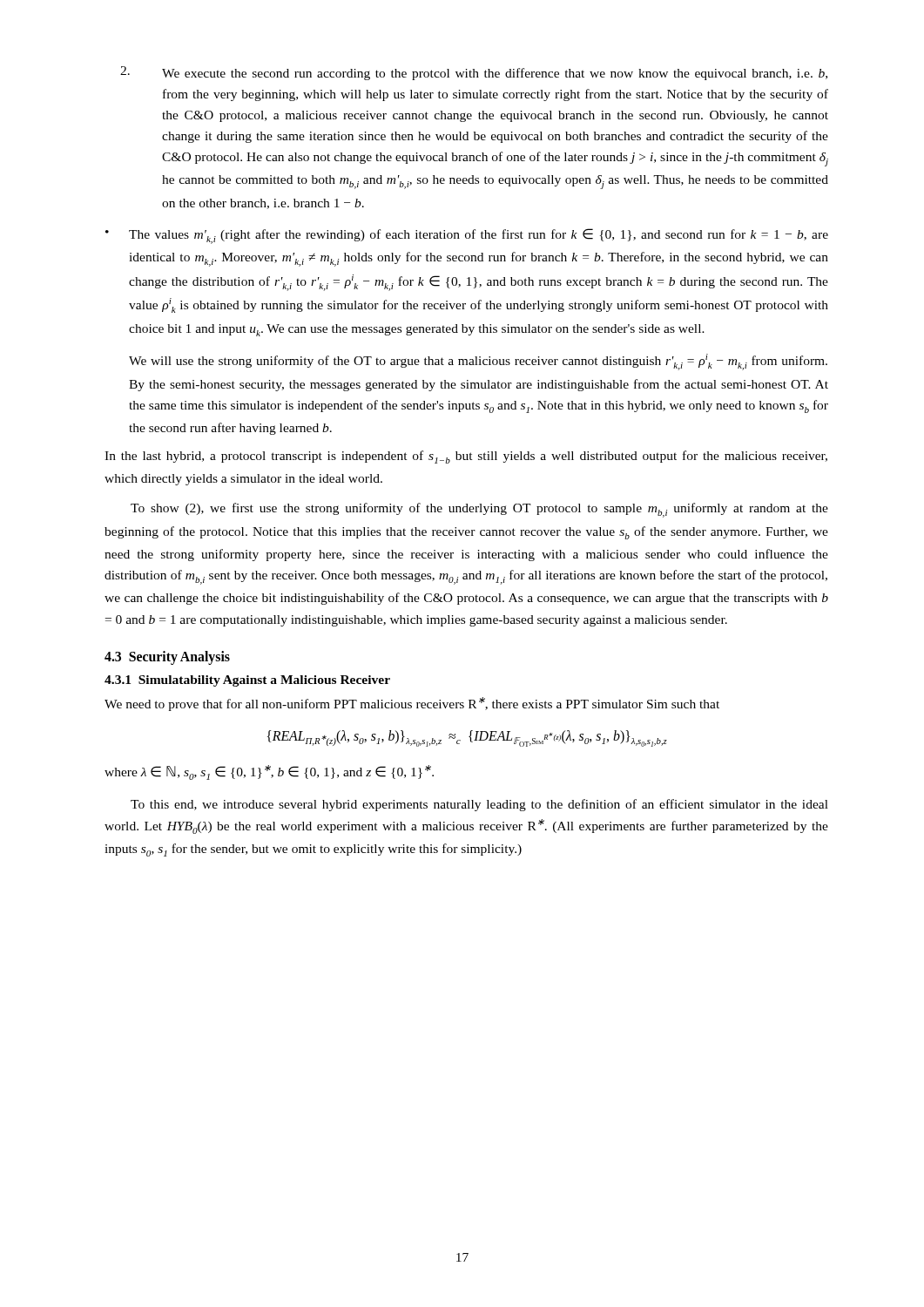Image resolution: width=924 pixels, height=1307 pixels.
Task: Locate the formula that says "{REALΠ,R∗(z)(λ, s0, s1, b)}λ,s0,s1,b,z ≈c {IDEAL𝔽OT,SimR∗(z)(λ, s0, s1,"
Action: 466,738
